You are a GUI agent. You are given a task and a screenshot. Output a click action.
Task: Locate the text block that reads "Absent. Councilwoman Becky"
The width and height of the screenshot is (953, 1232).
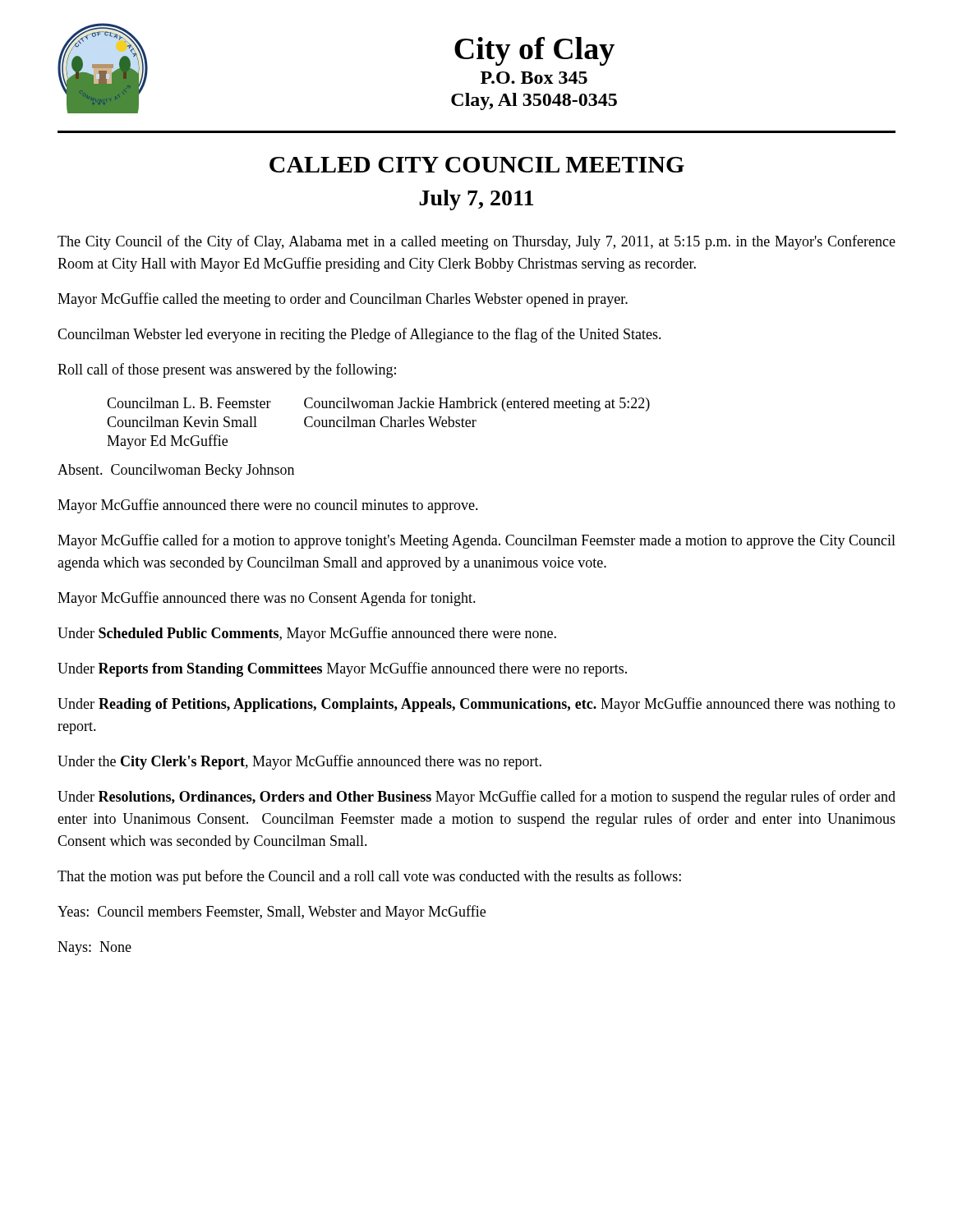click(176, 469)
